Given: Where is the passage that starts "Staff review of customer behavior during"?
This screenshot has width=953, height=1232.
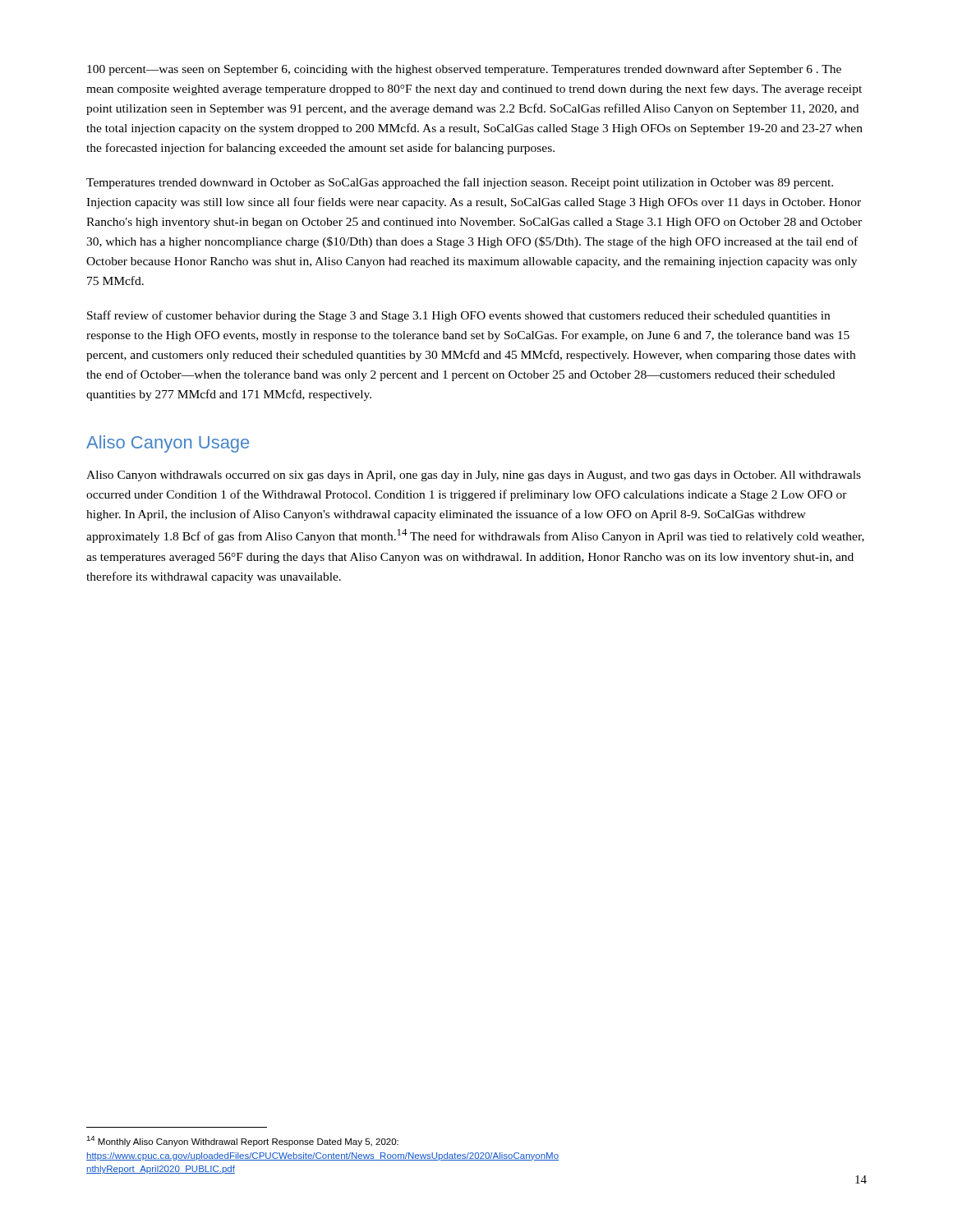Looking at the screenshot, I should point(471,355).
